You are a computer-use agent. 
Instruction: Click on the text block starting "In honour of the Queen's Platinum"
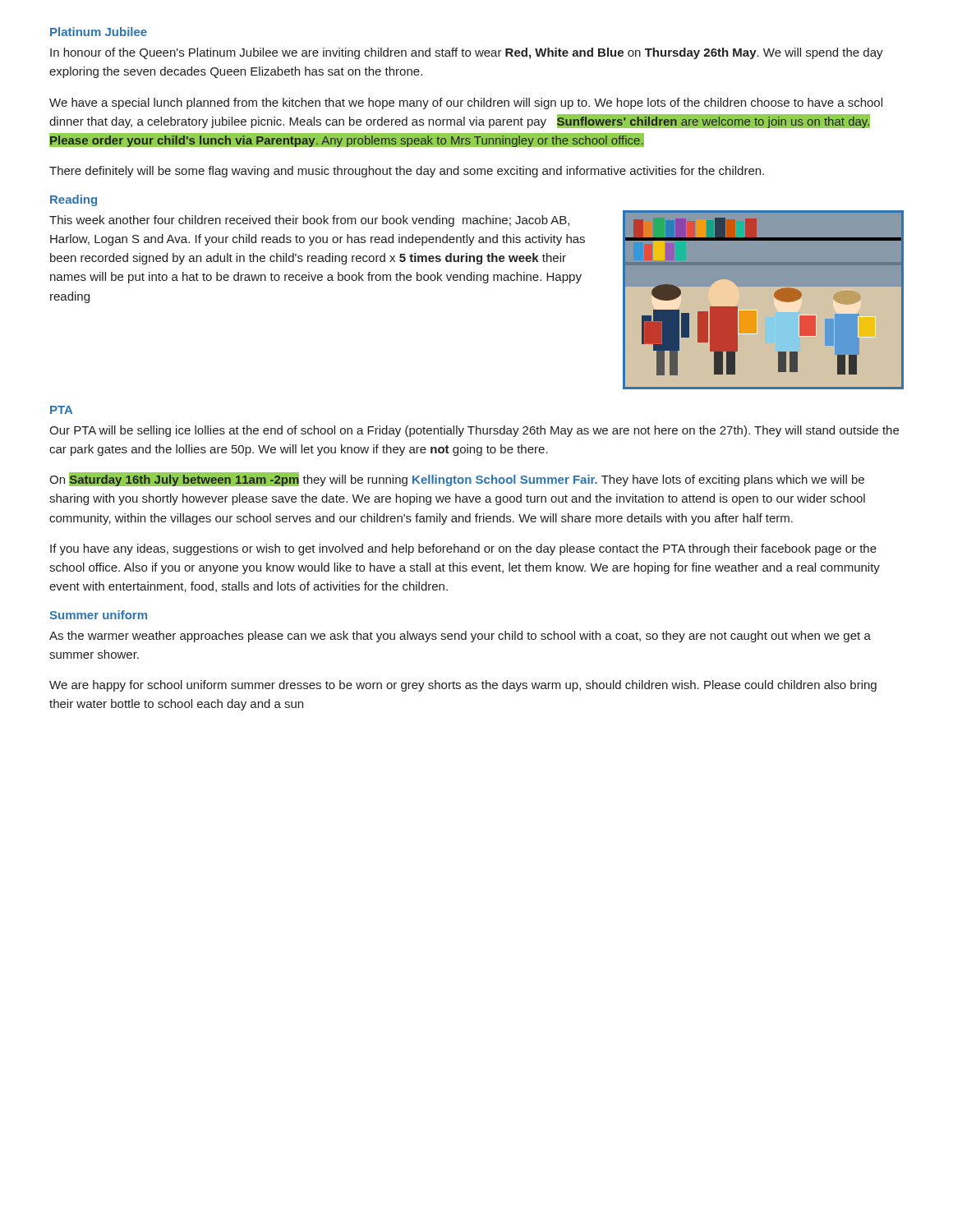pyautogui.click(x=476, y=62)
